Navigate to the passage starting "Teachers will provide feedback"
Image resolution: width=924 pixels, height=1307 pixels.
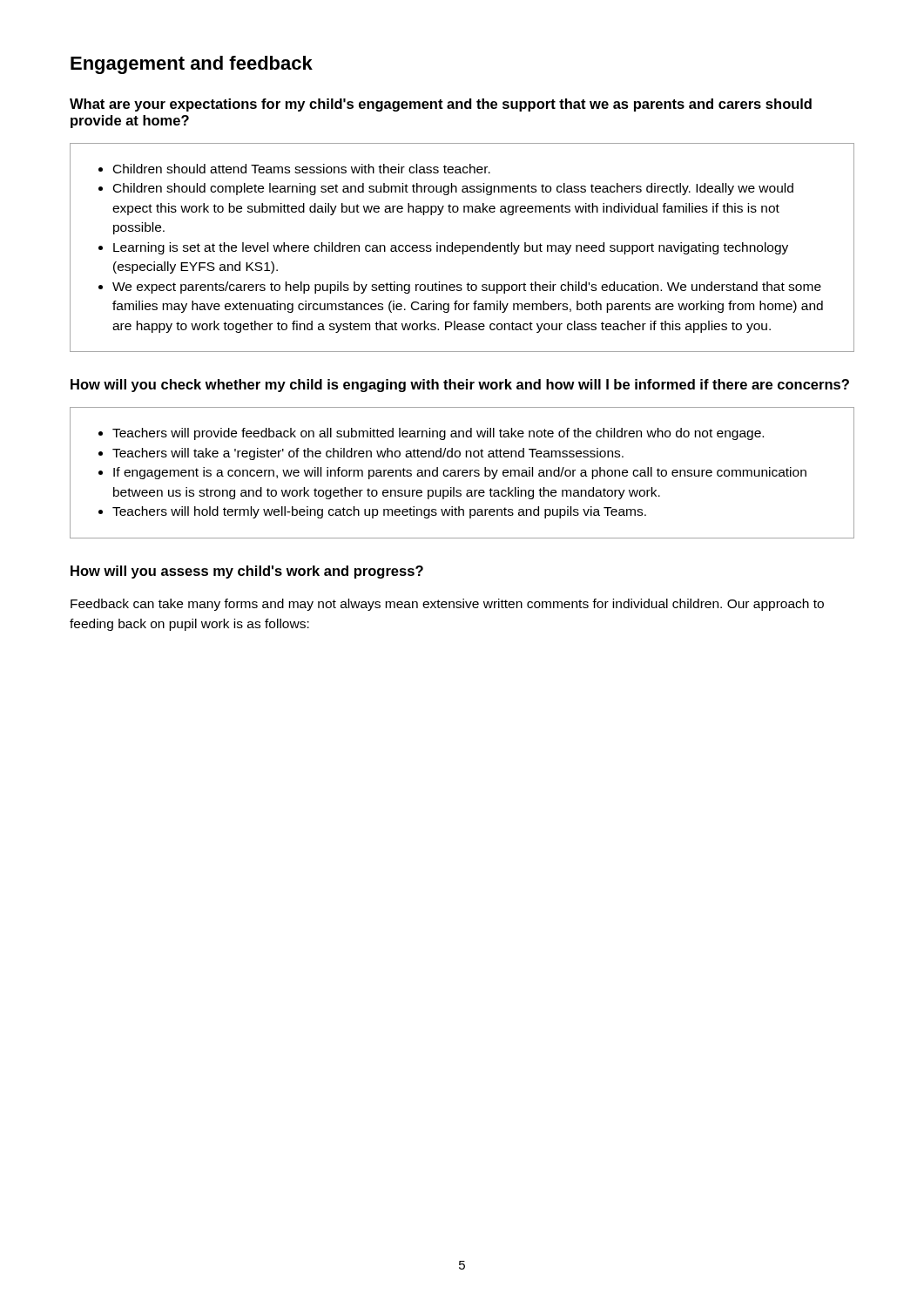[x=472, y=433]
